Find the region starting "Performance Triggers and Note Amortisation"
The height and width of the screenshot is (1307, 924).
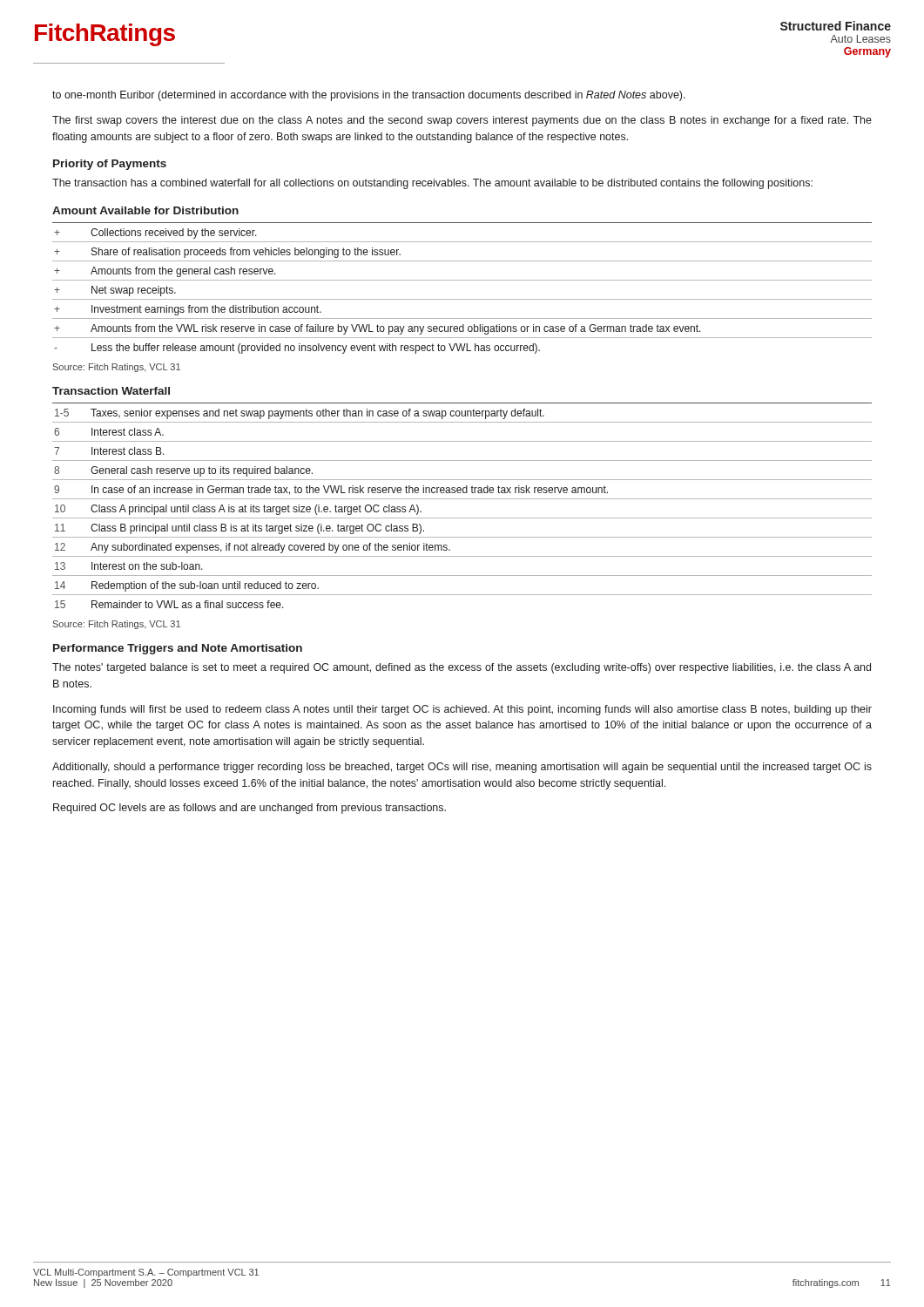[x=178, y=648]
